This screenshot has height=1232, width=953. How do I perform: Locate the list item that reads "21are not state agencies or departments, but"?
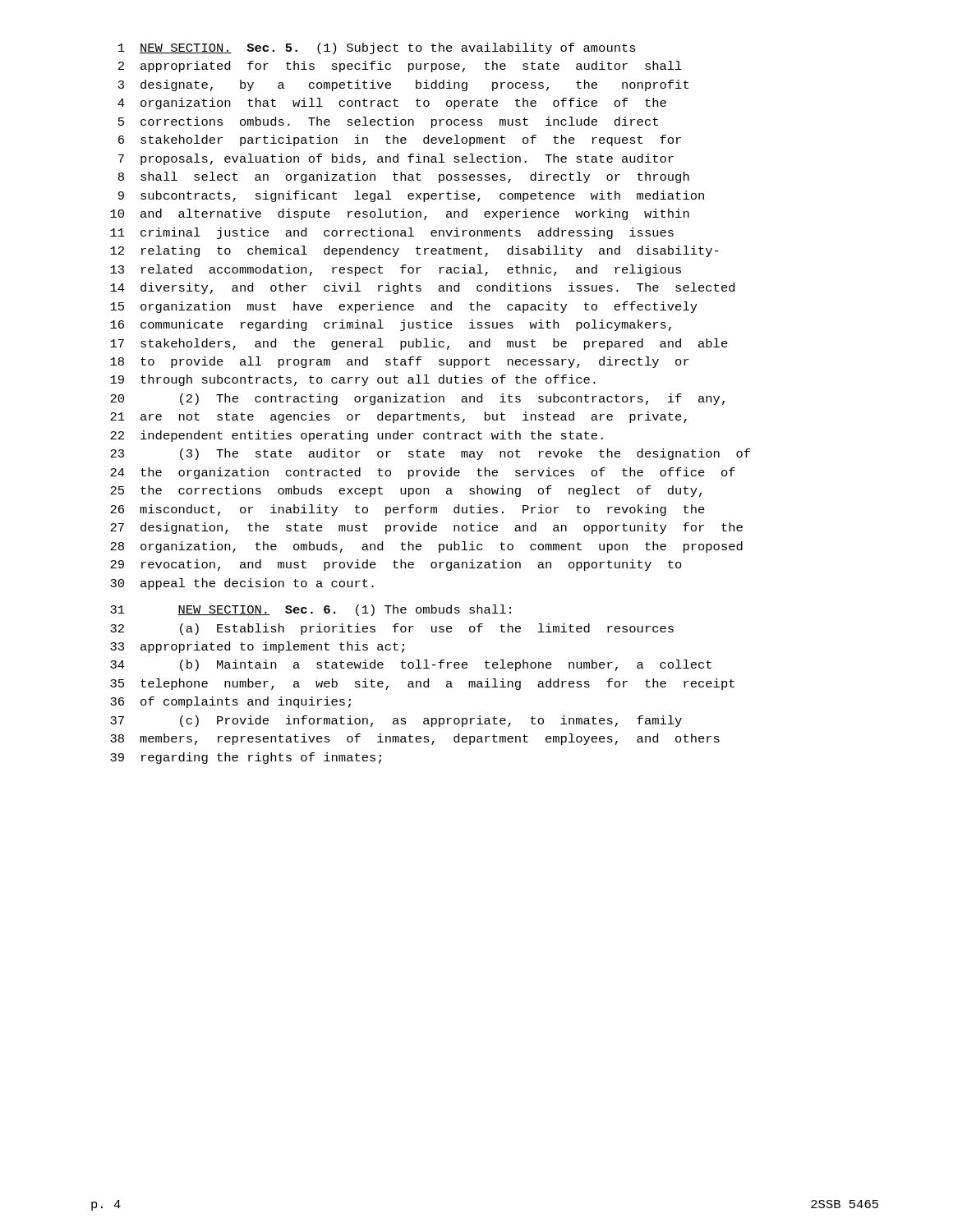pyautogui.click(x=485, y=418)
